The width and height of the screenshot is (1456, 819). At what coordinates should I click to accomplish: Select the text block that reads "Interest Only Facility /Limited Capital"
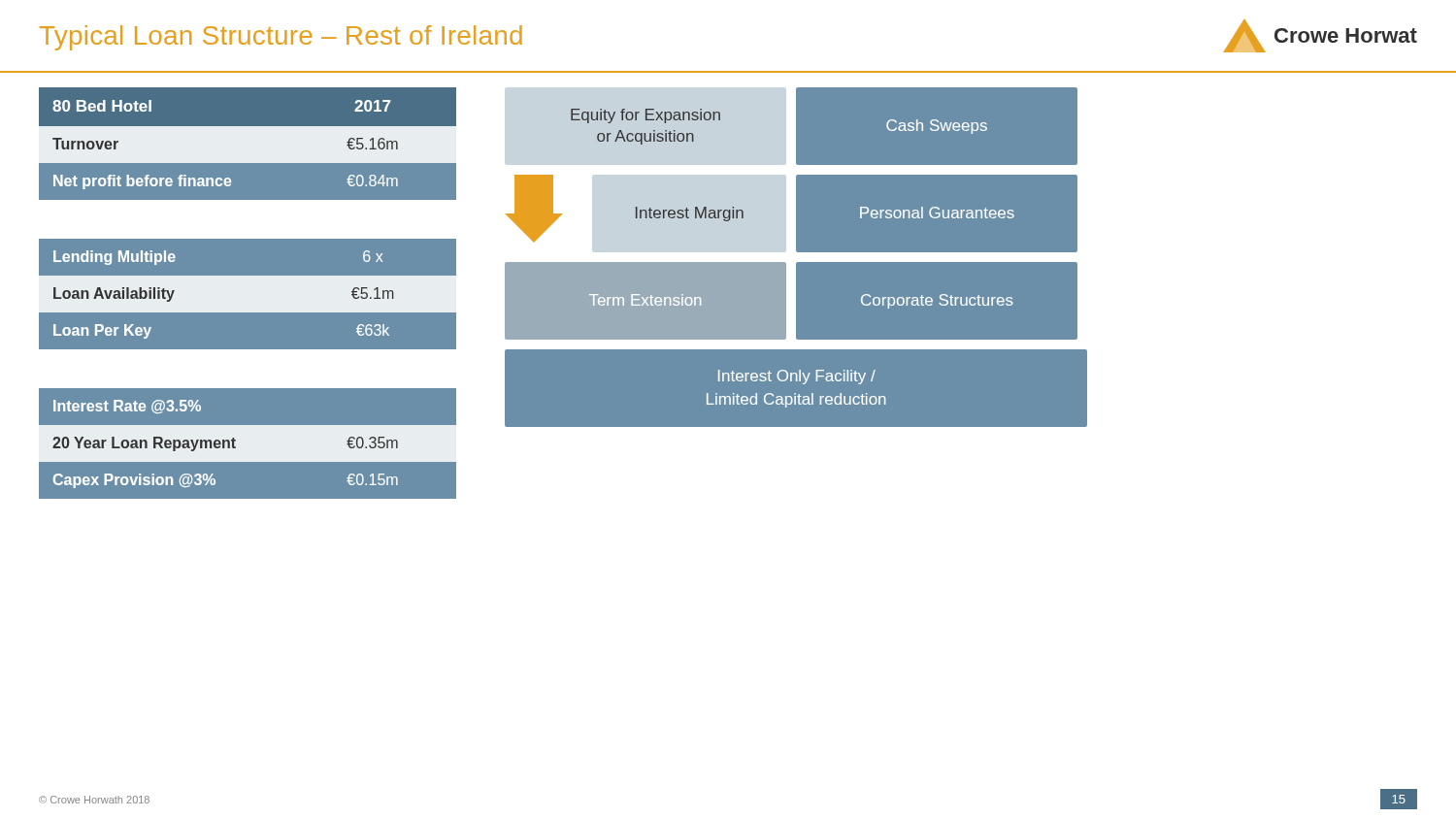[796, 388]
